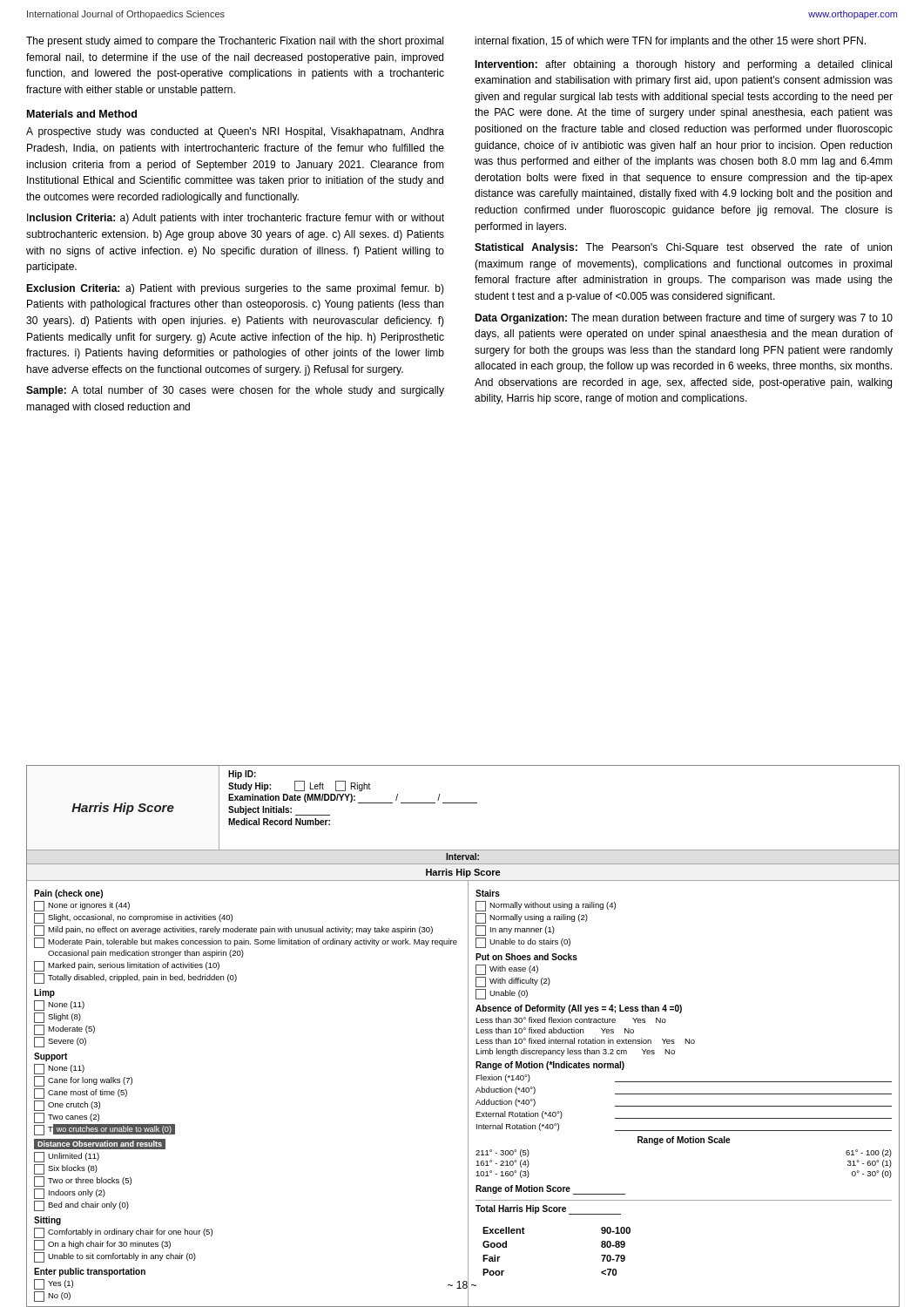Select the text block starting "Exclusion Criteria: a) Patient"
This screenshot has width=924, height=1307.
coord(235,329)
